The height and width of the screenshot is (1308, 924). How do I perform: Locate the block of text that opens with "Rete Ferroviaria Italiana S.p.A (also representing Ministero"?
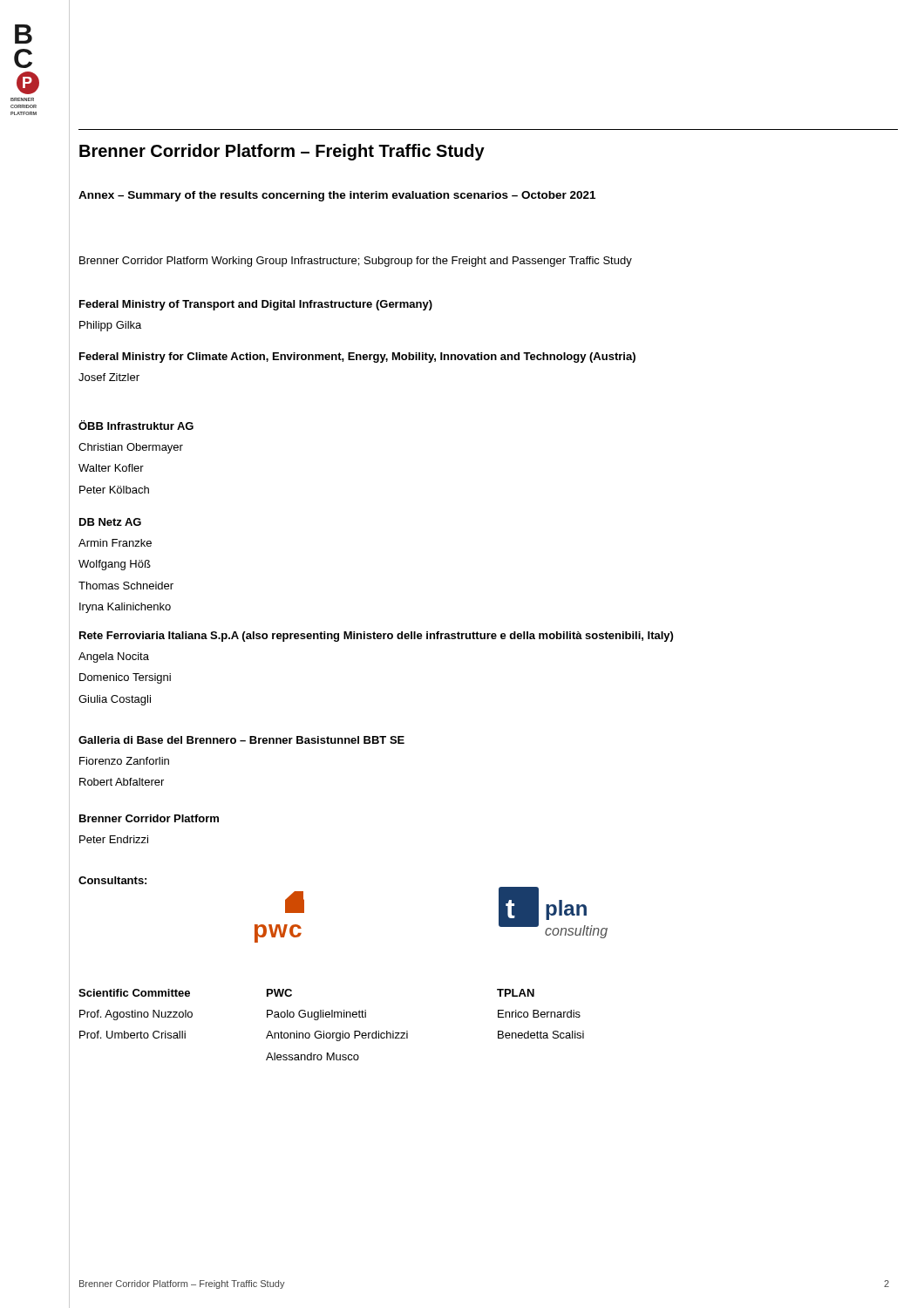[x=376, y=637]
